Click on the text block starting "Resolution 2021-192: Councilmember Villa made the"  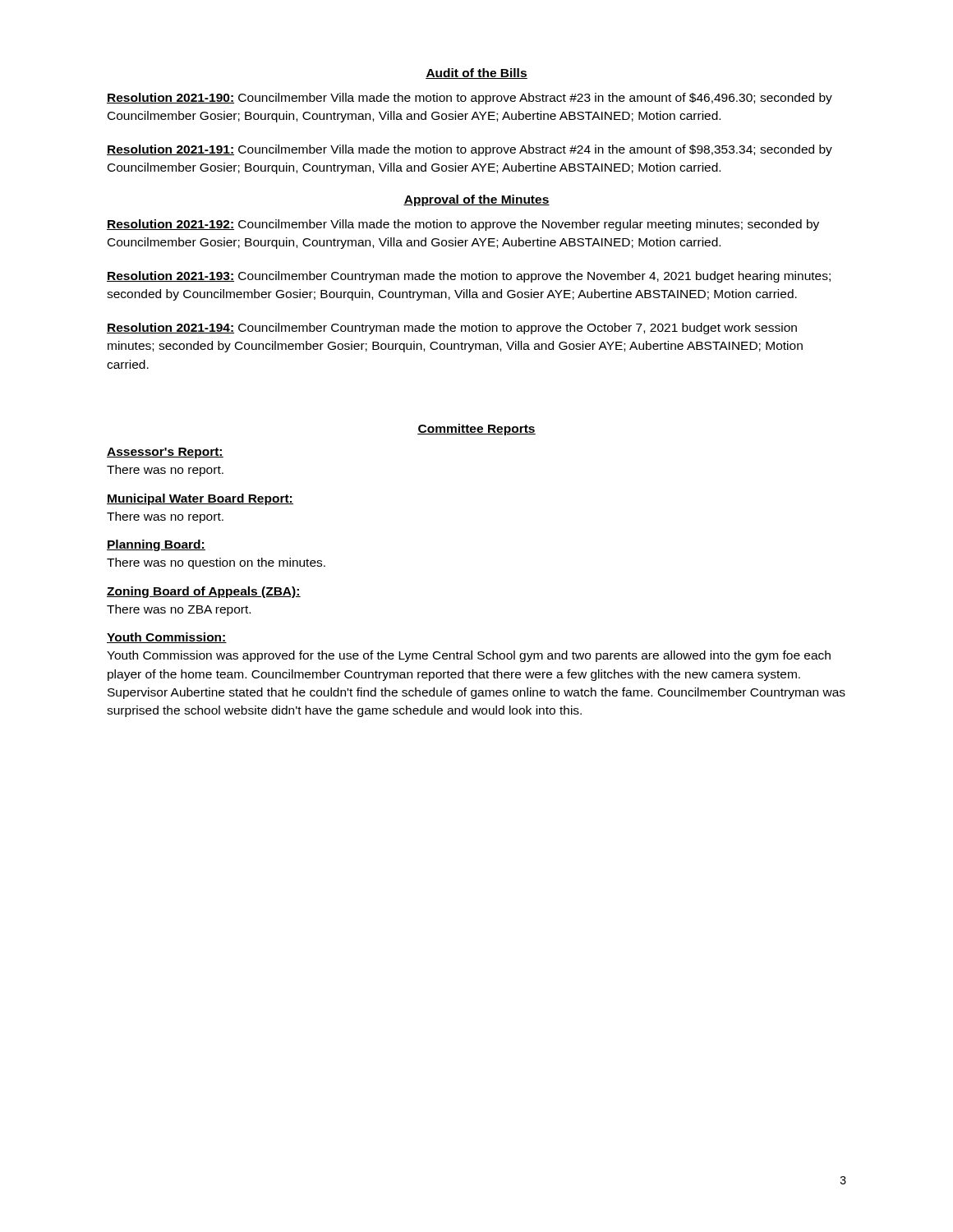(476, 234)
